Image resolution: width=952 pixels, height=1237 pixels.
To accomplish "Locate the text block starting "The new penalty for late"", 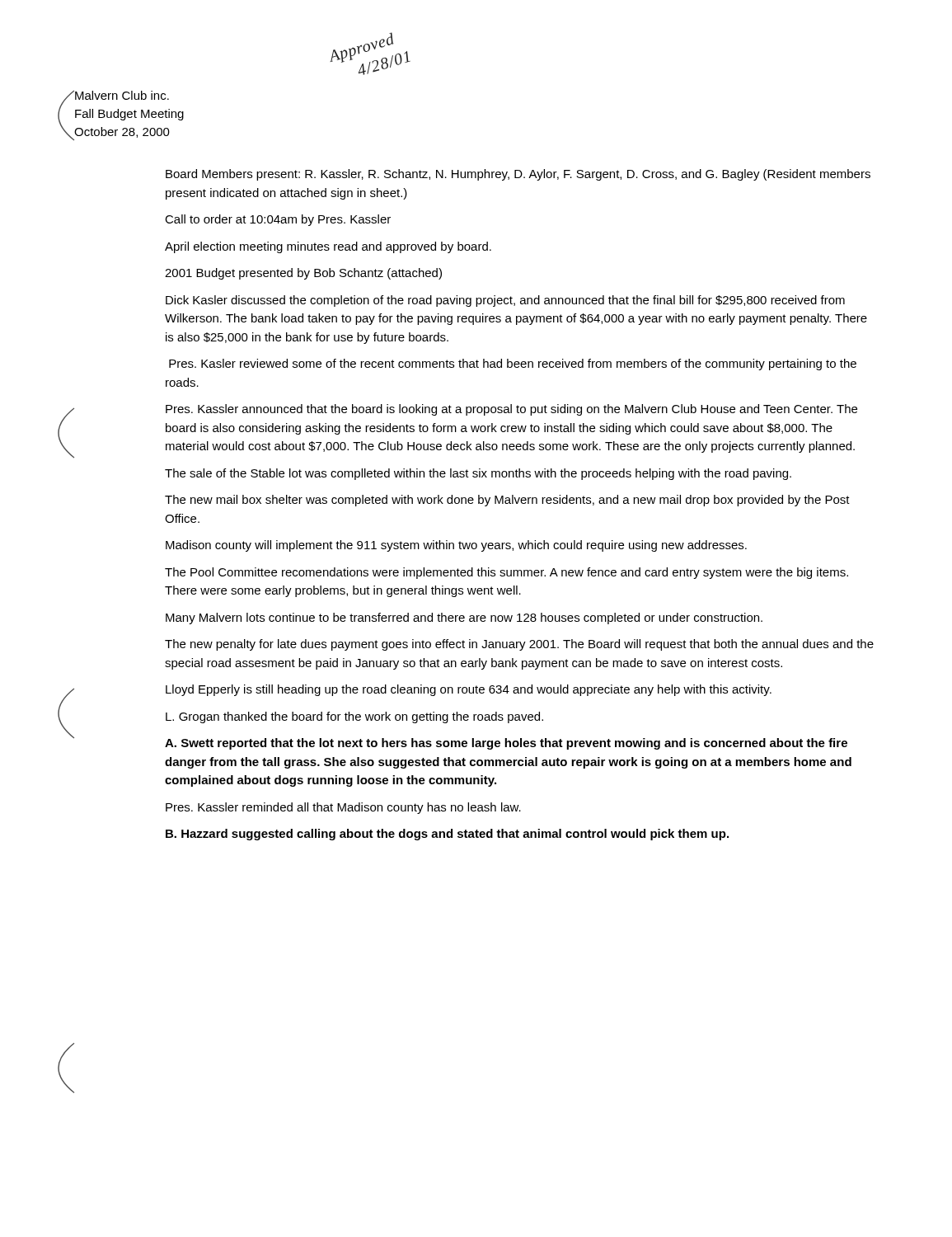I will coord(521,654).
